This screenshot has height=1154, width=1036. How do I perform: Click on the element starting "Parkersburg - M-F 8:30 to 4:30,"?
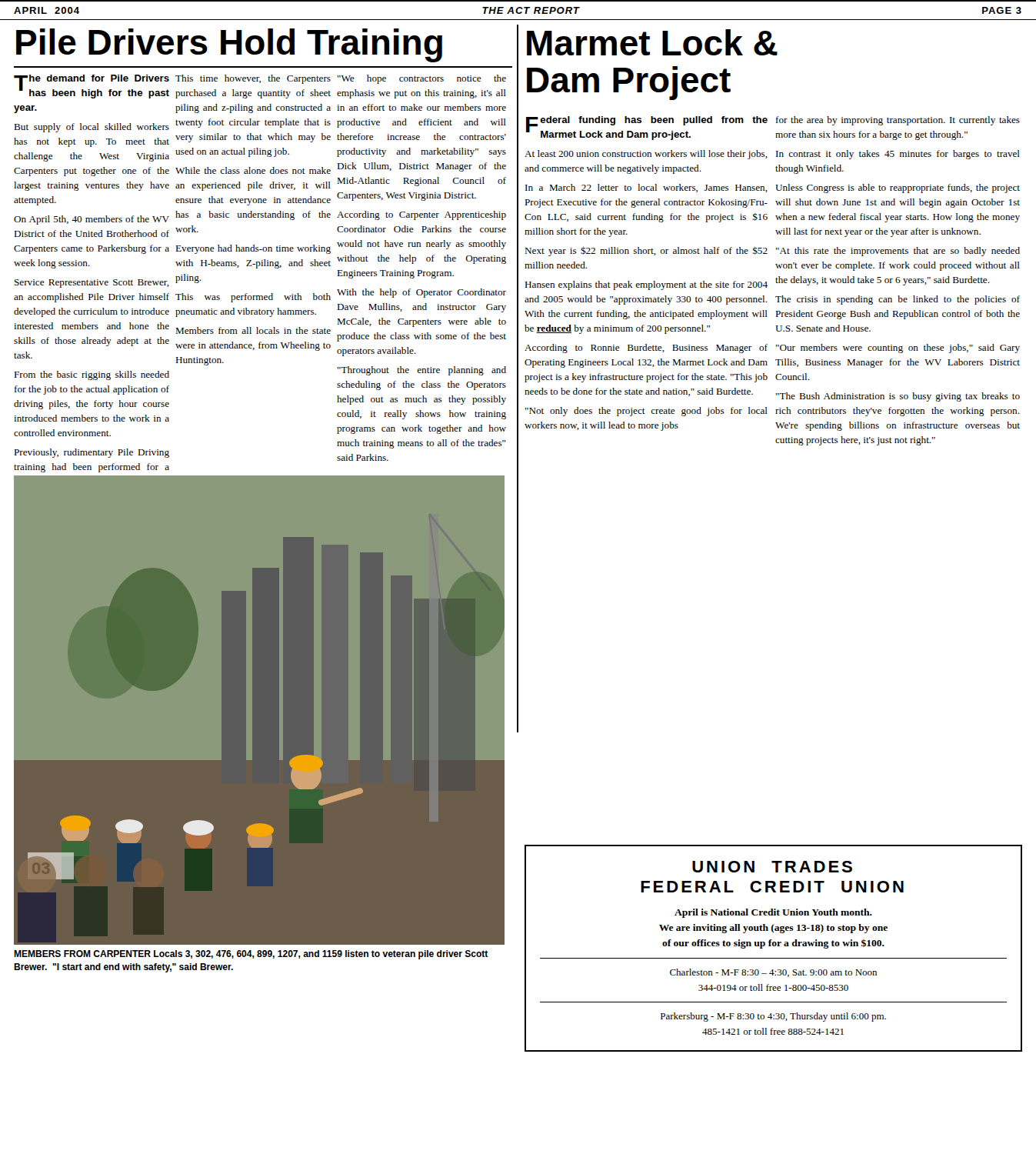773,1024
